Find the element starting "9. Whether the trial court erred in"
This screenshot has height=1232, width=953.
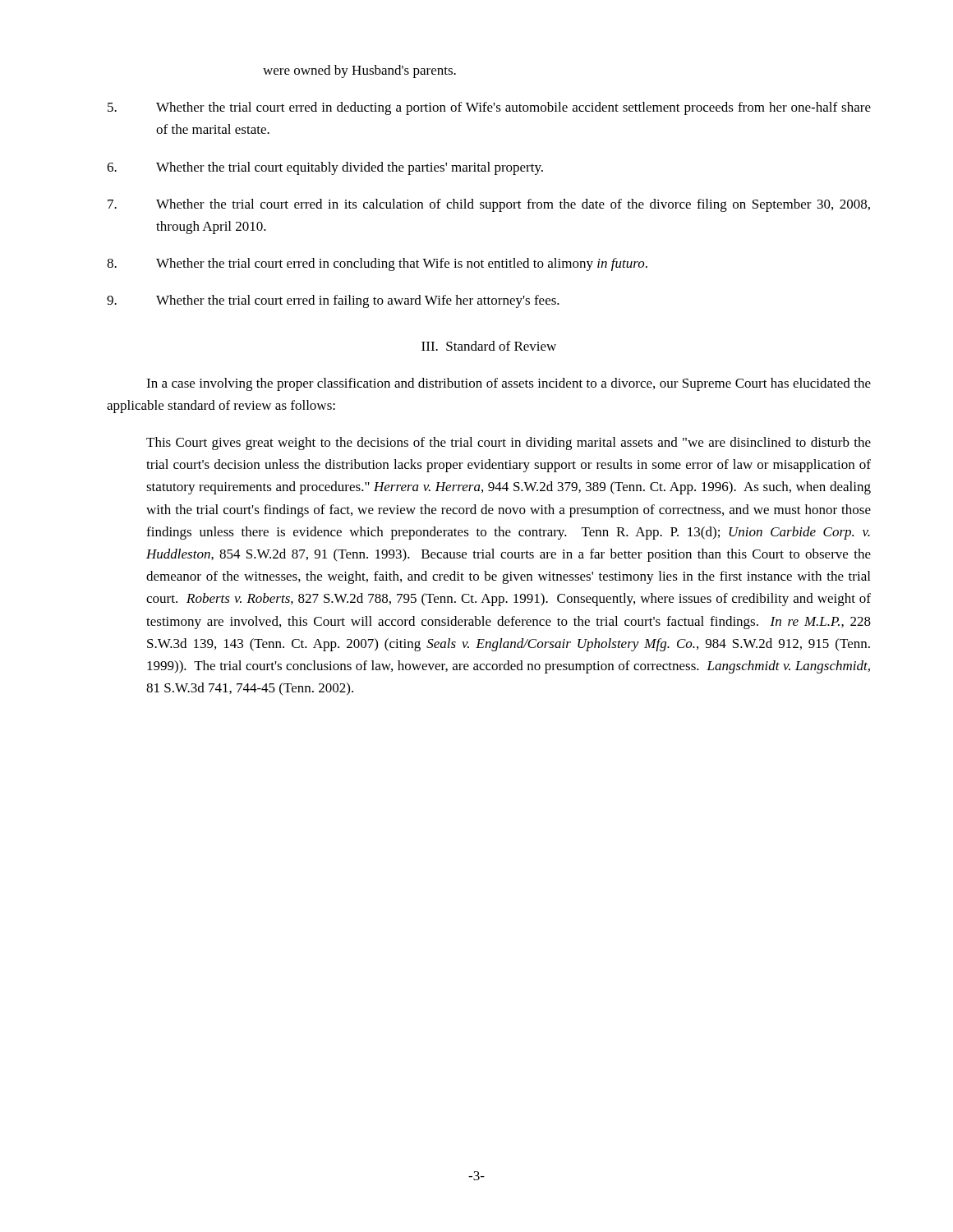tap(489, 301)
